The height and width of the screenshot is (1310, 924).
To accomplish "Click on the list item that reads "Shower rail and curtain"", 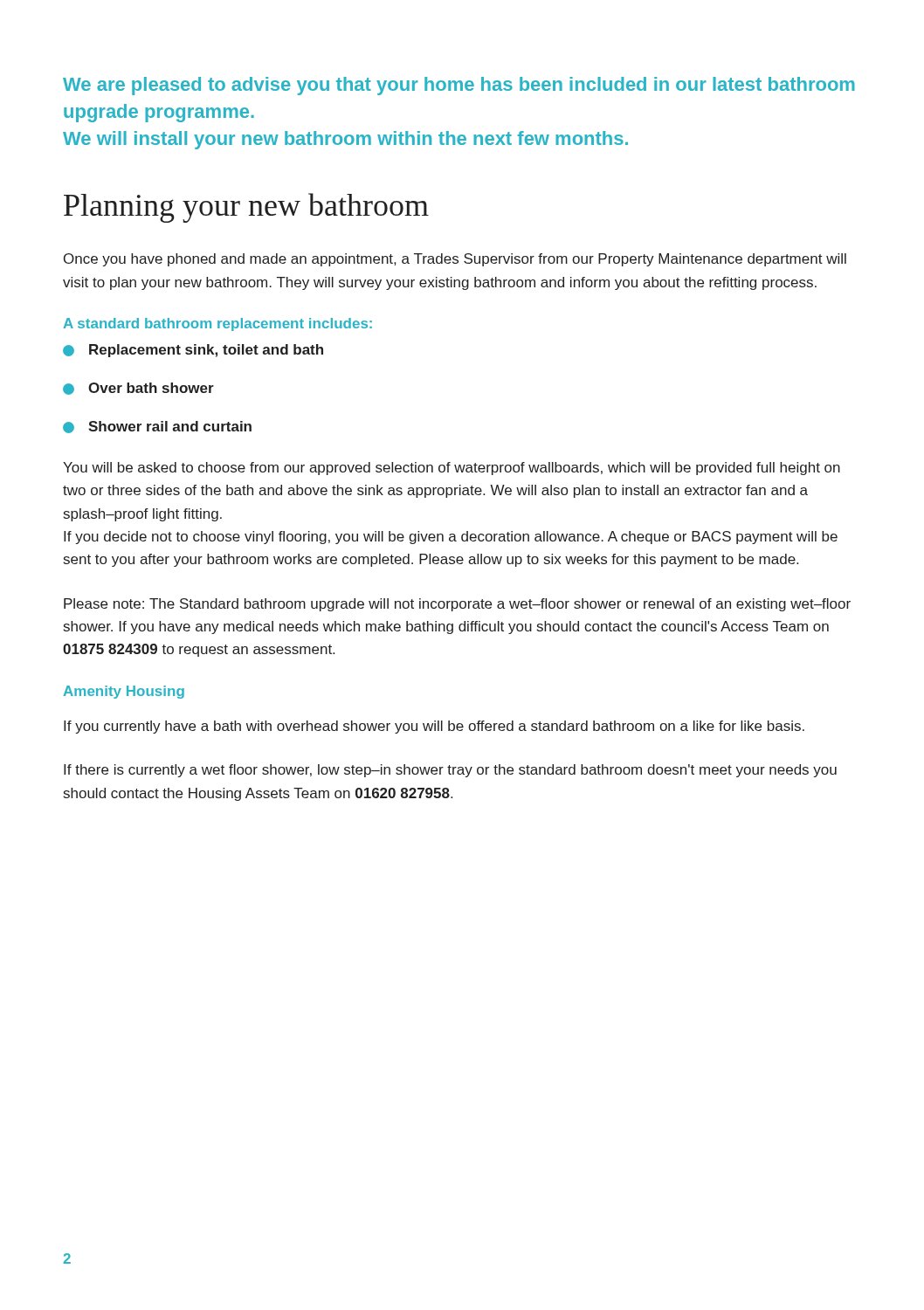I will 157,427.
